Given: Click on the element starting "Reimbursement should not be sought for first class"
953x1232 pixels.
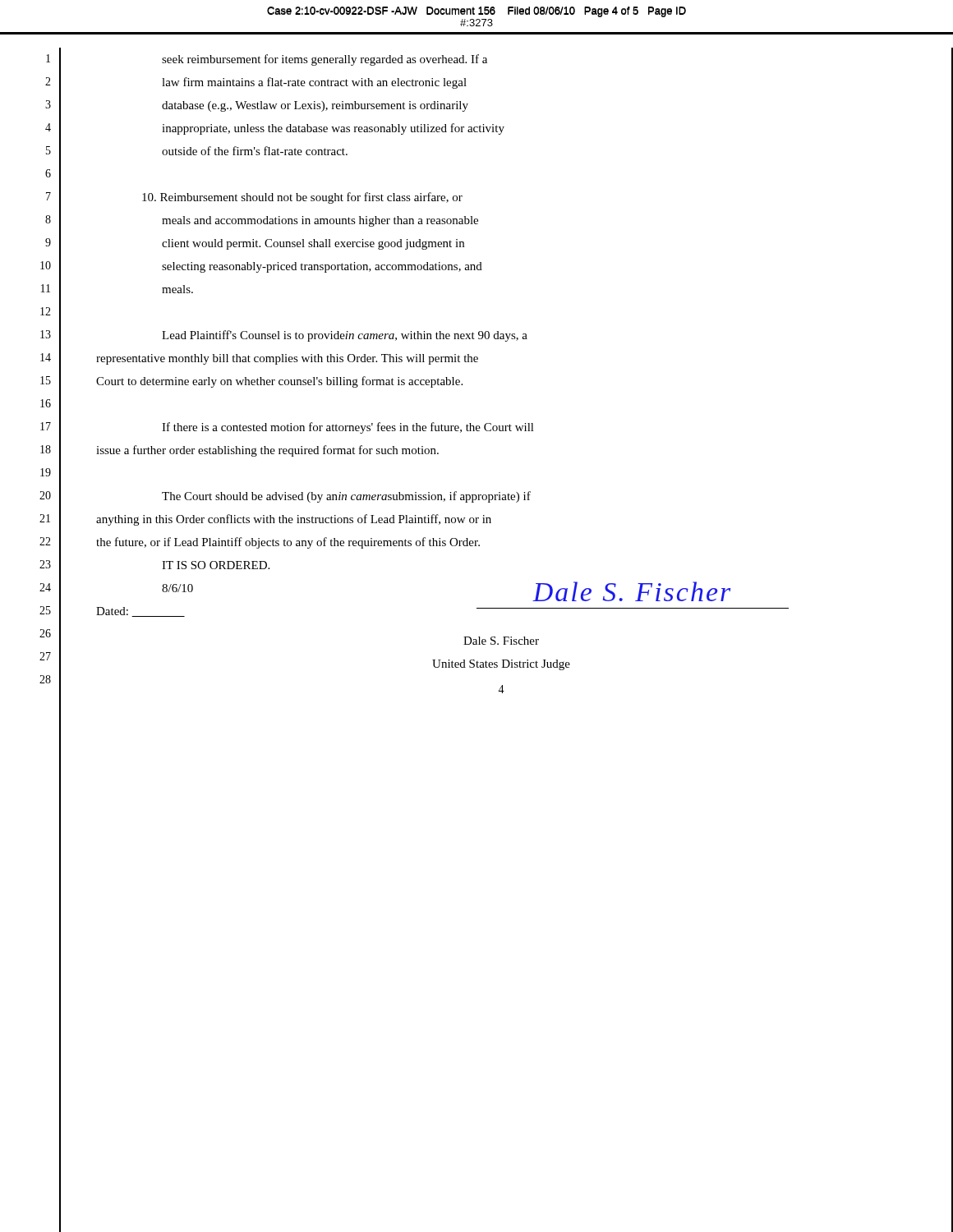Looking at the screenshot, I should click(302, 197).
